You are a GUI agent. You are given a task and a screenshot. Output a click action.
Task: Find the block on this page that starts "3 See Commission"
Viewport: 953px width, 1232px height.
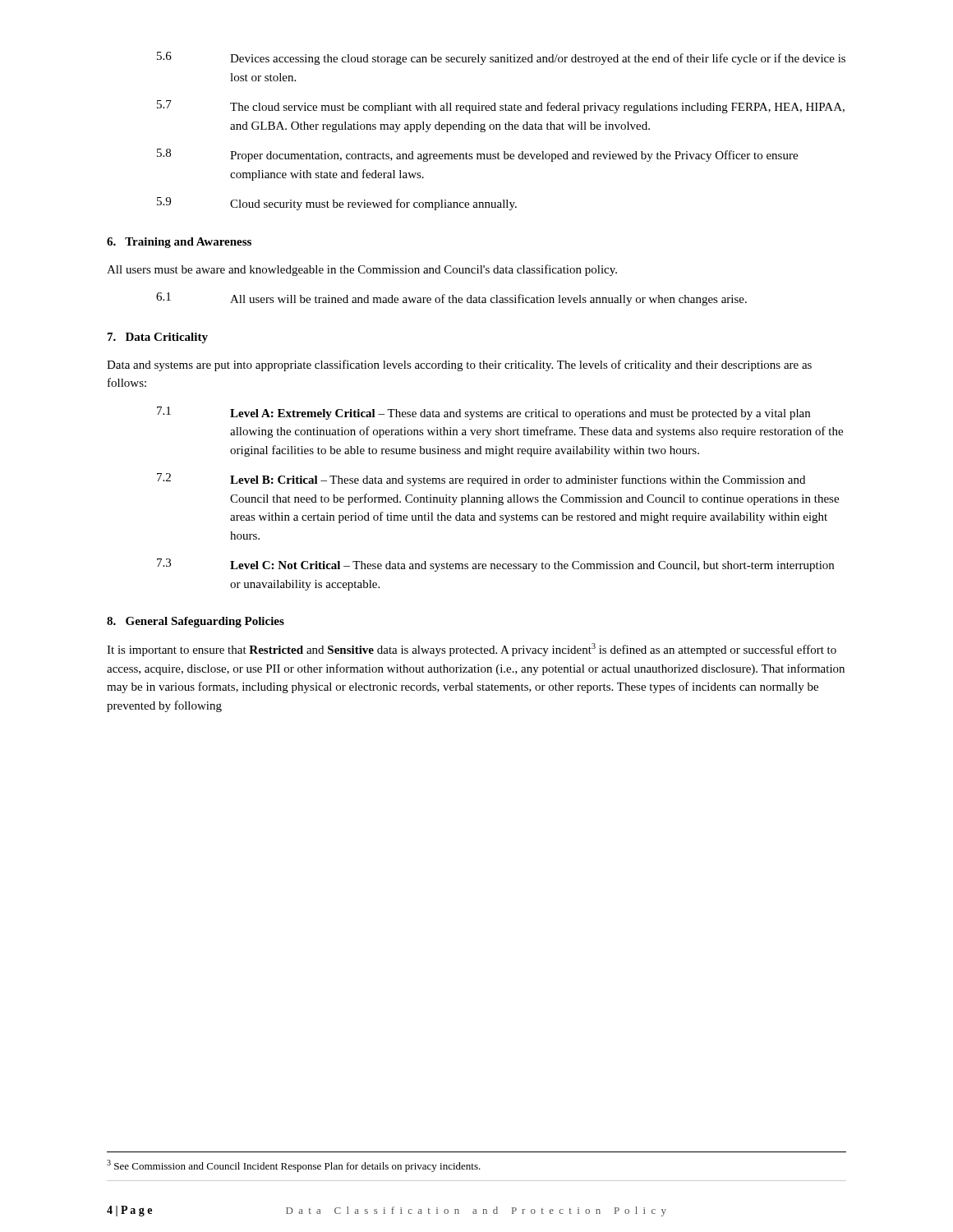[294, 1166]
